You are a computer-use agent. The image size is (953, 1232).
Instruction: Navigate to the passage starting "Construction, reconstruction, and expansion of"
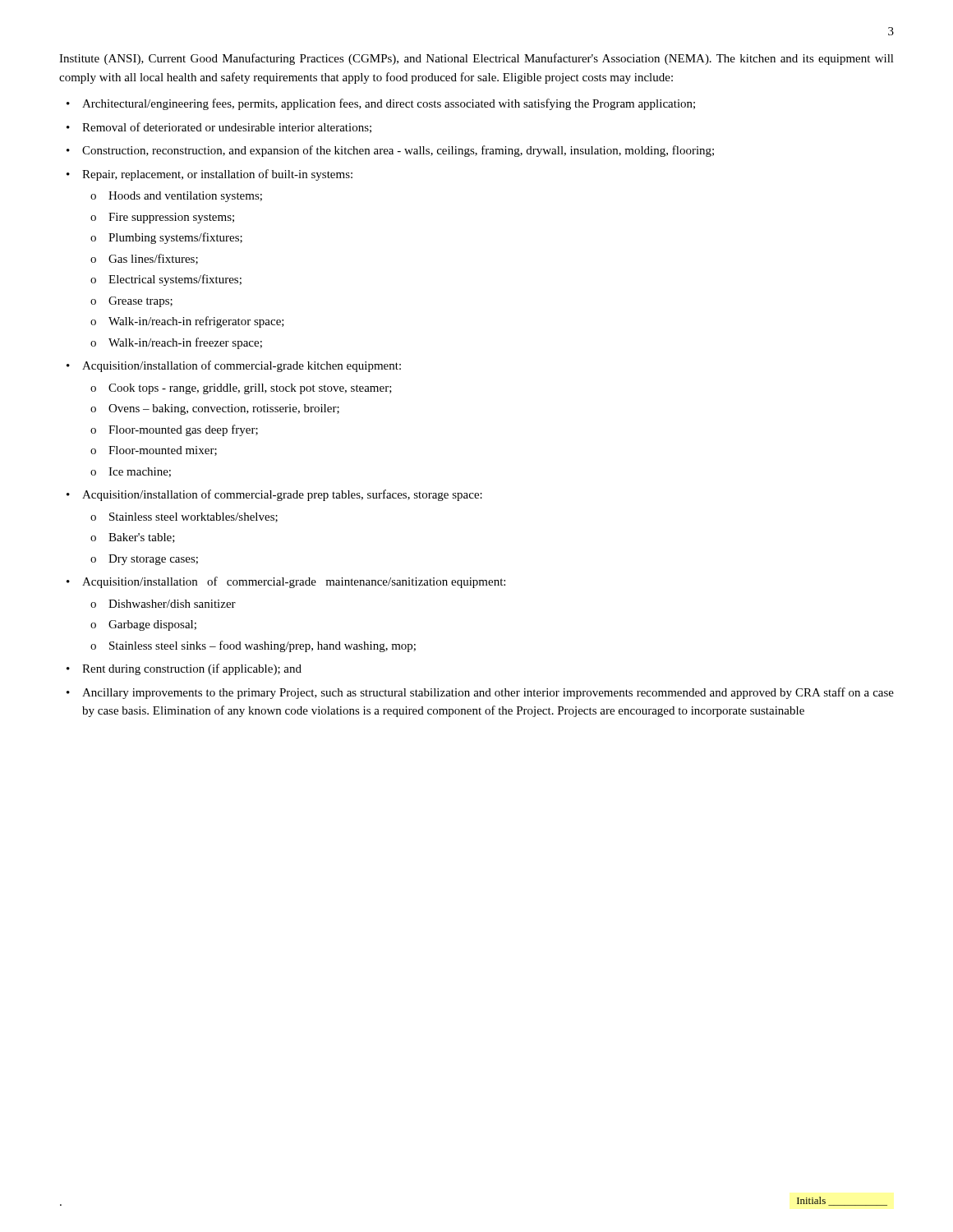pyautogui.click(x=399, y=150)
